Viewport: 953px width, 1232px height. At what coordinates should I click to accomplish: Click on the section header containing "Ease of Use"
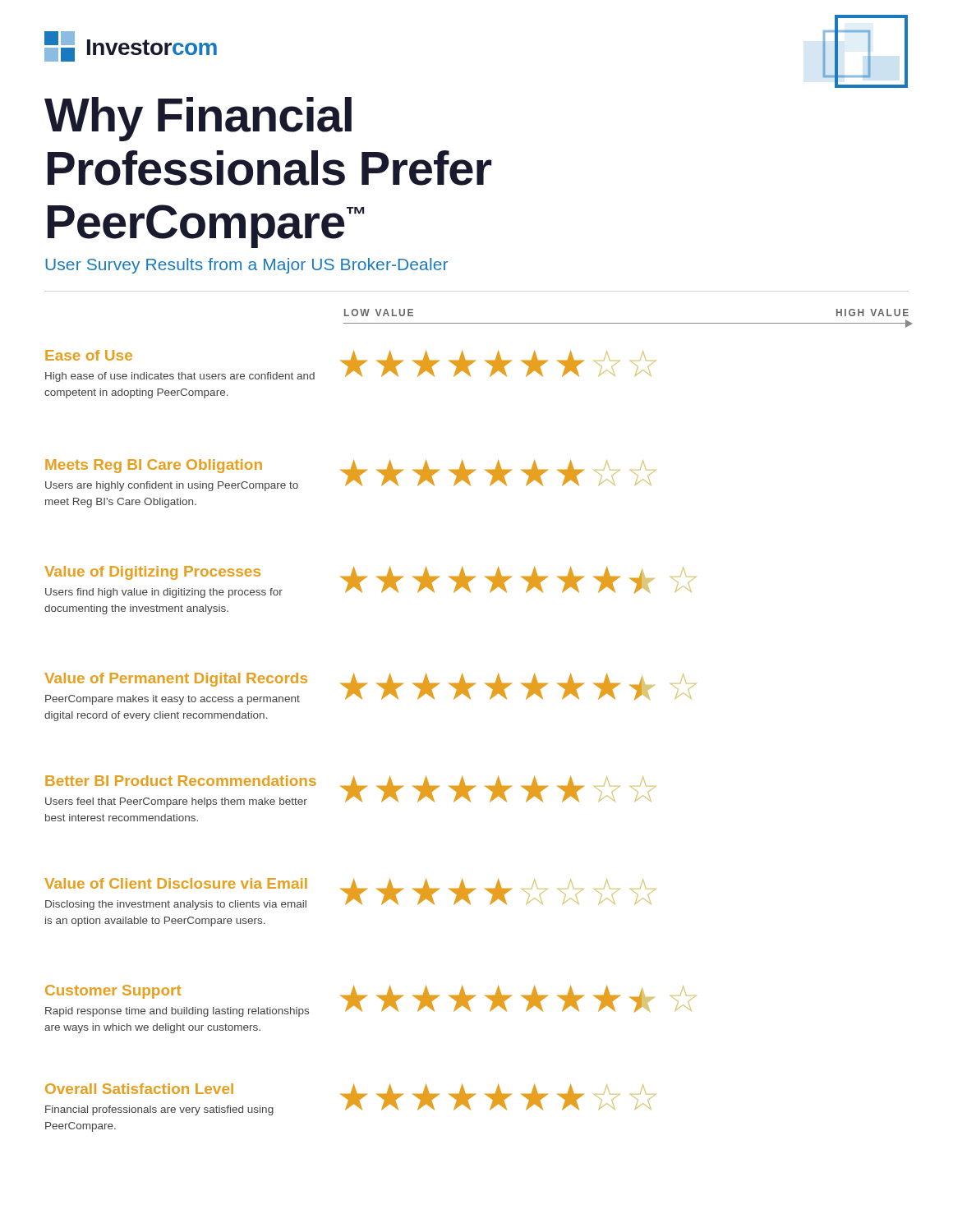coord(89,355)
